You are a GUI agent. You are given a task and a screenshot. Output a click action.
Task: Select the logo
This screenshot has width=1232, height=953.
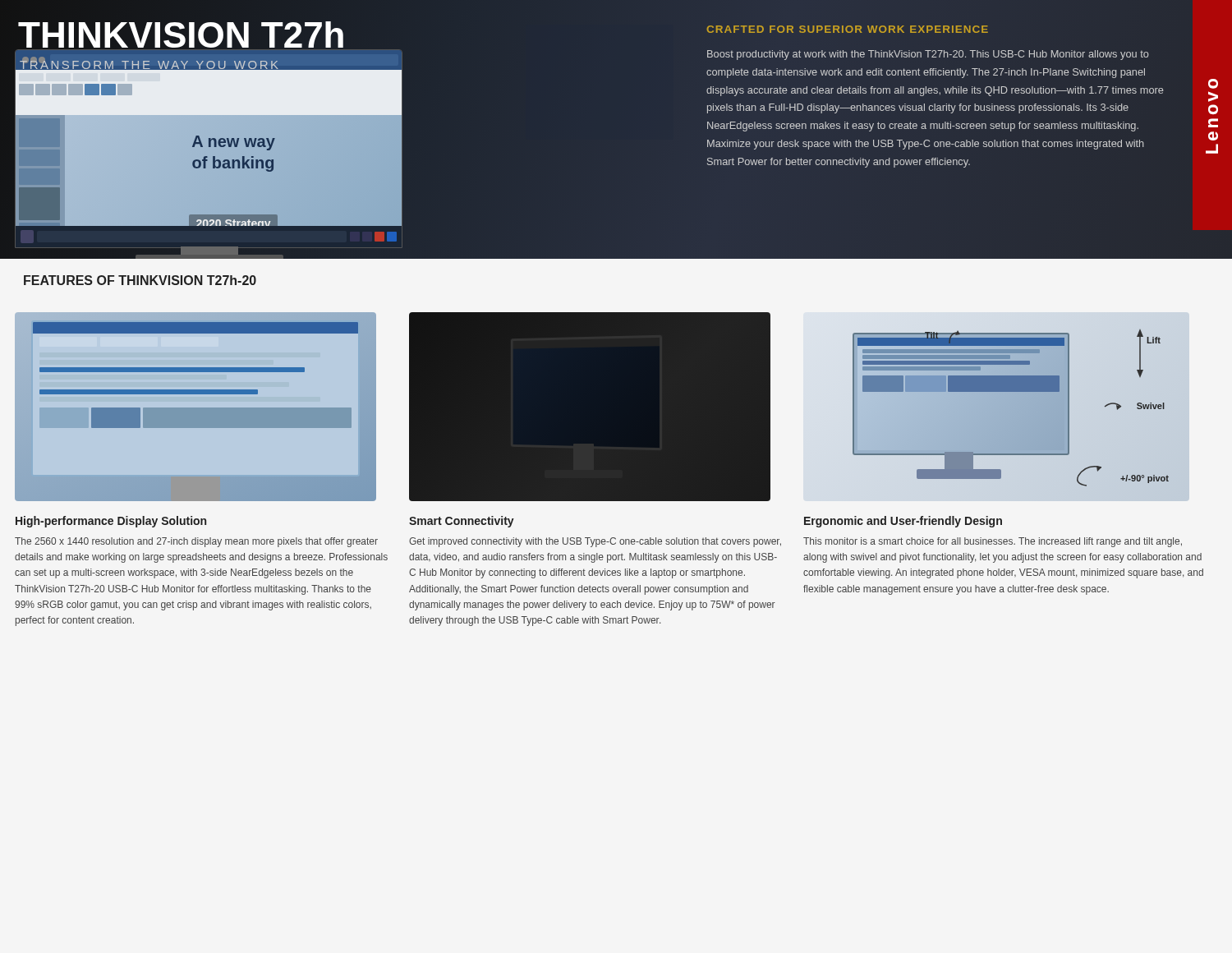1212,115
